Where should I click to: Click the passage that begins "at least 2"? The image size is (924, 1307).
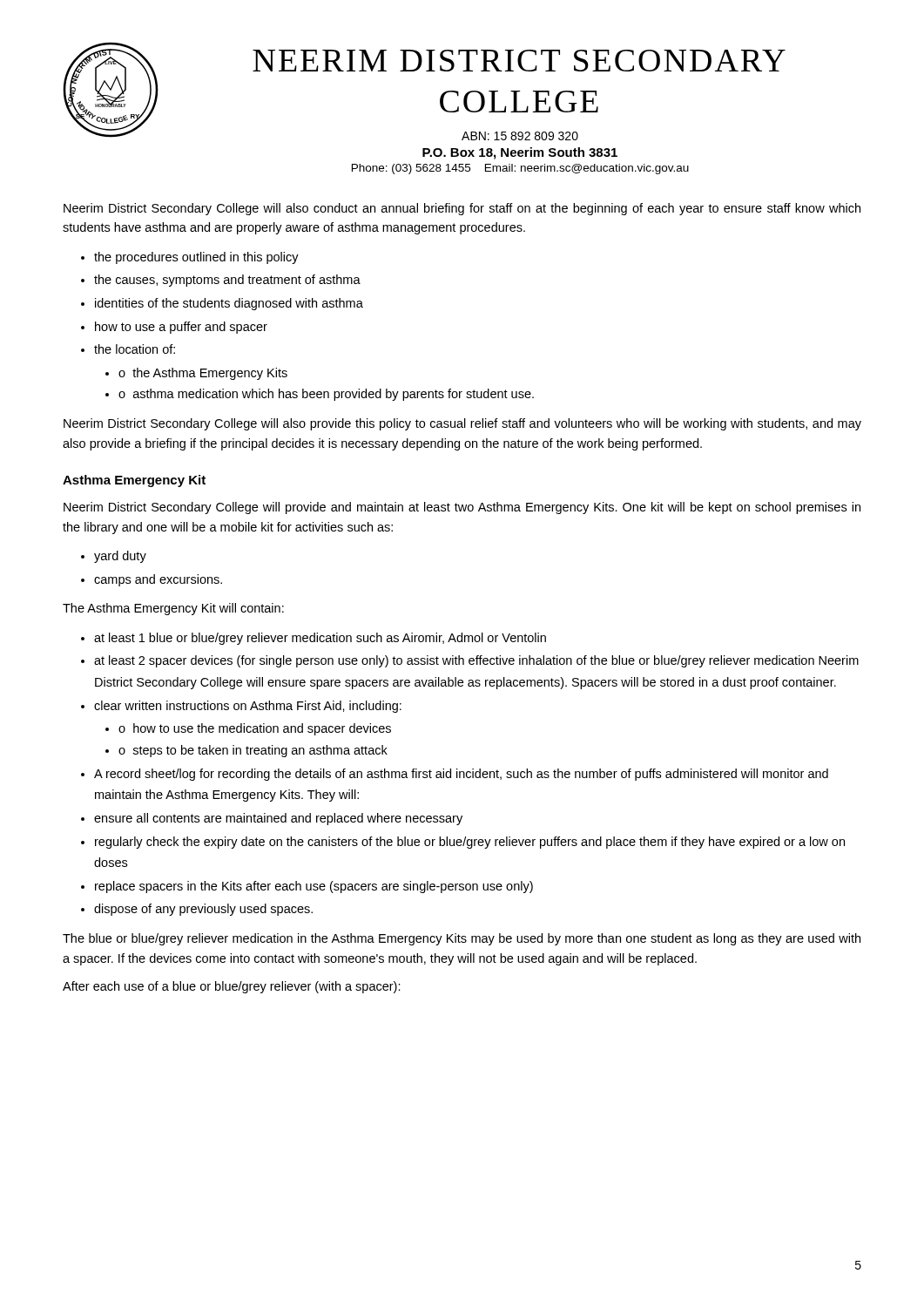tap(478, 672)
